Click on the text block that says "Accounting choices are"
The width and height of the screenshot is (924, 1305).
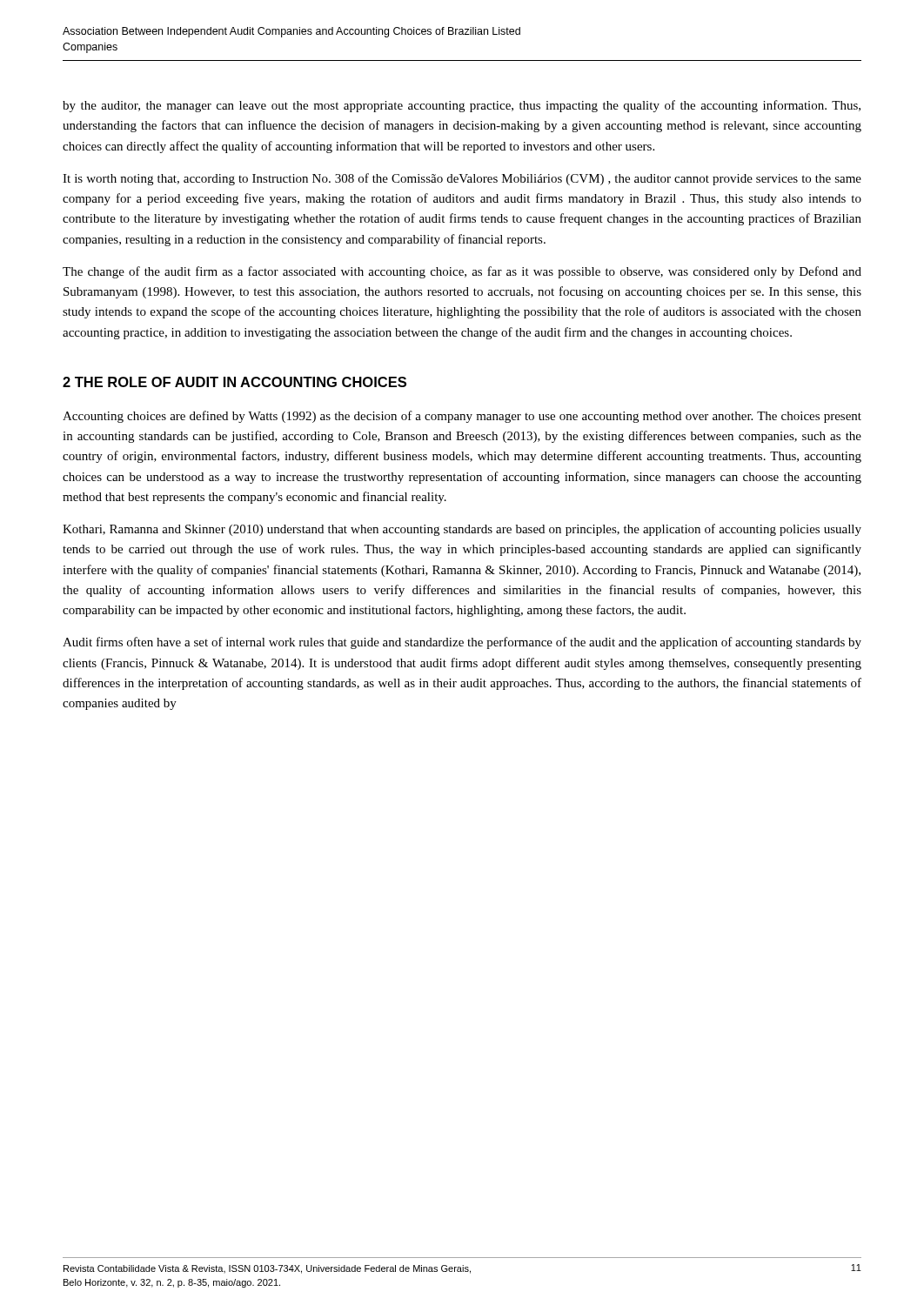[462, 457]
